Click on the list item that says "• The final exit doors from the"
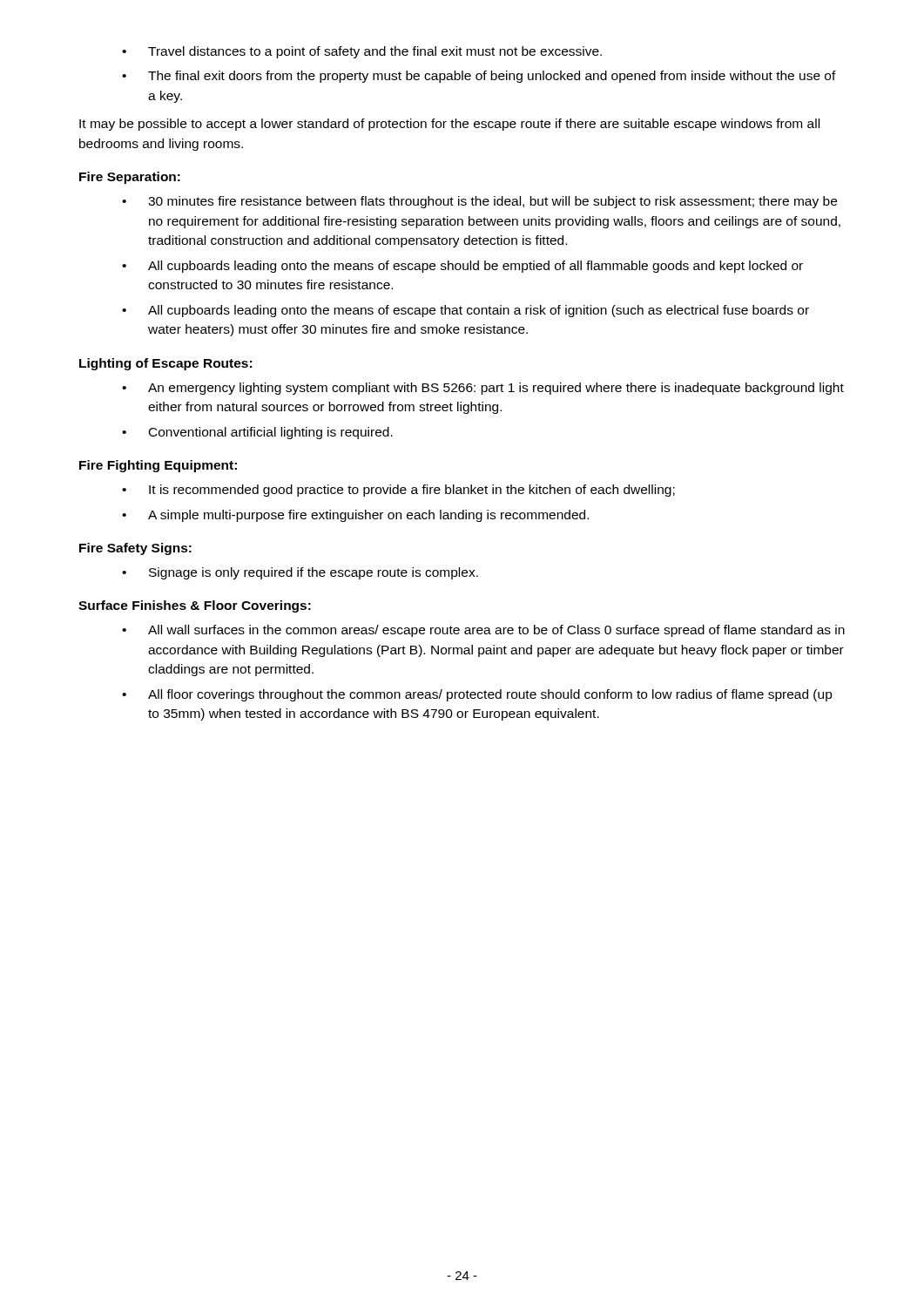924x1307 pixels. (x=479, y=86)
